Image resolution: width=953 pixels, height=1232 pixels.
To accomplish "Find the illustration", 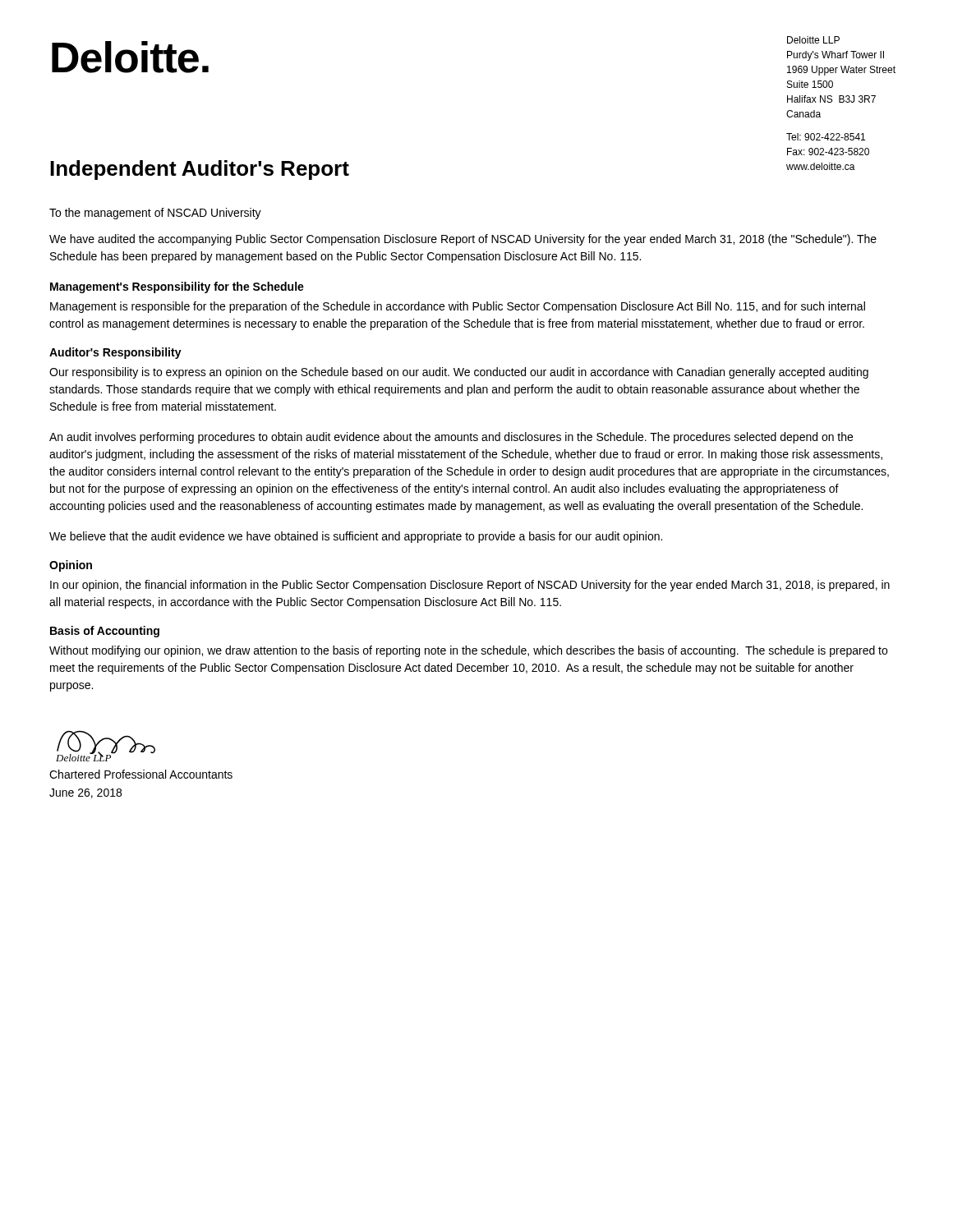I will point(472,740).
